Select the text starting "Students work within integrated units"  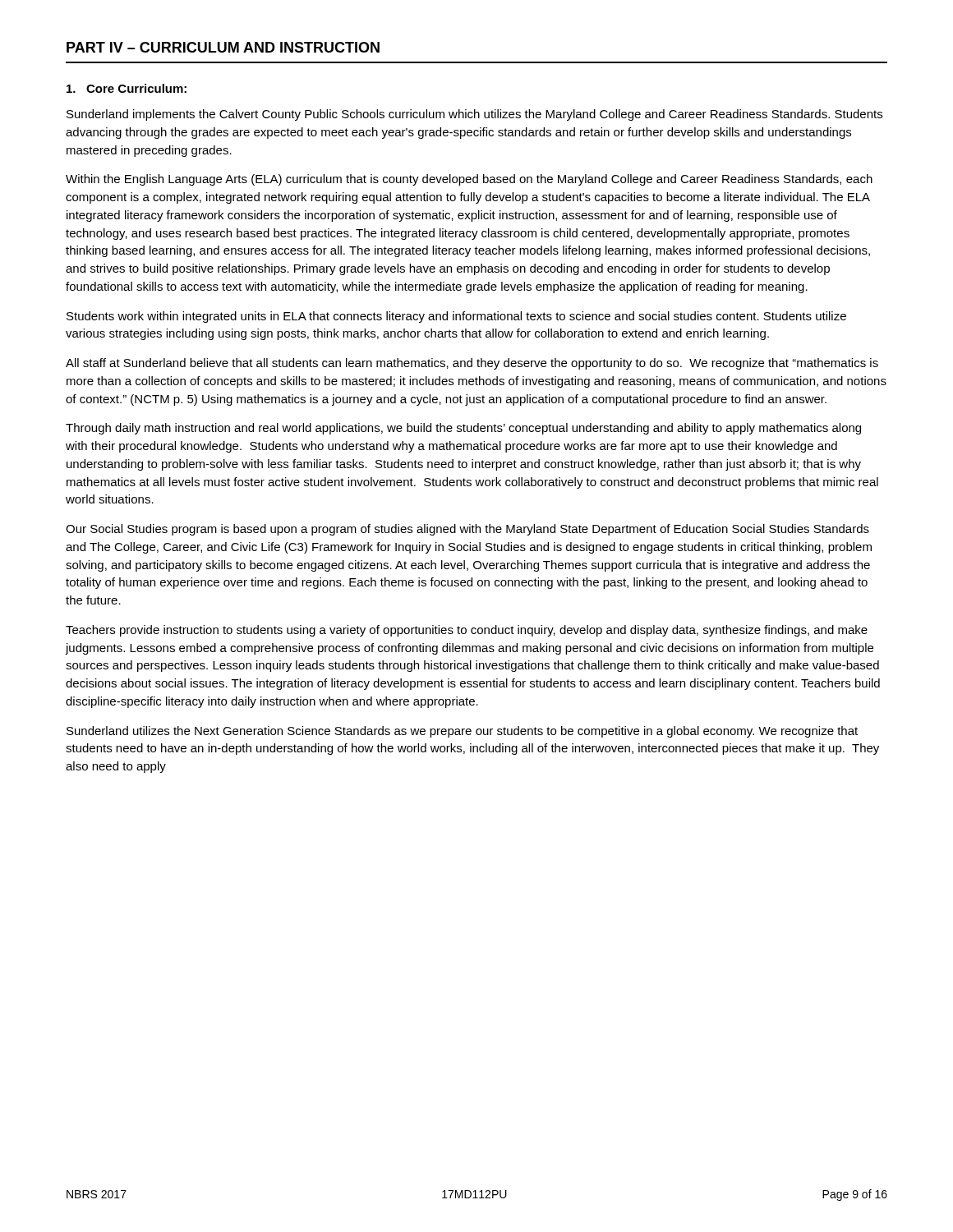(x=456, y=324)
